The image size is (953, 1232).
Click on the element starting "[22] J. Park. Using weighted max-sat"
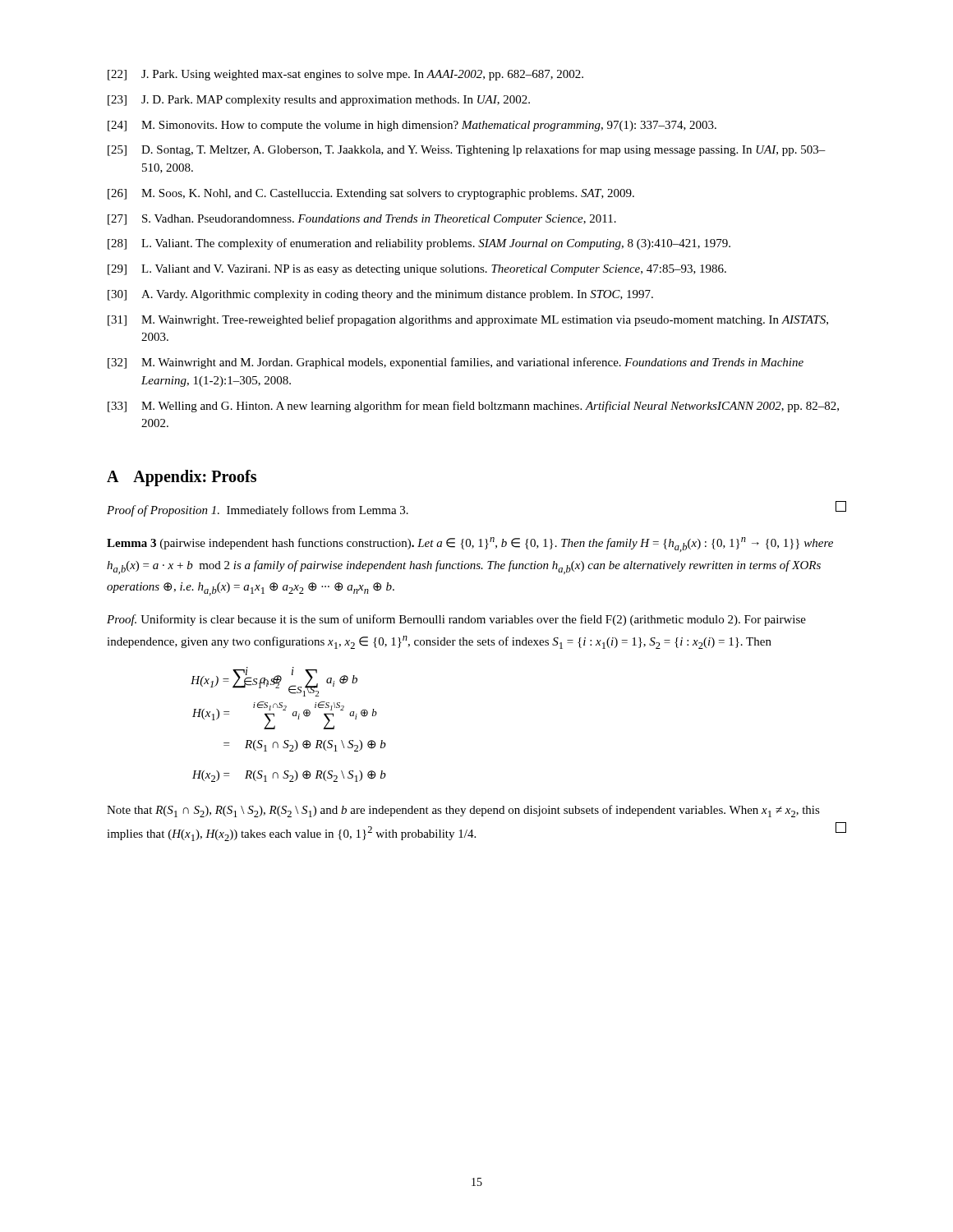[x=476, y=75]
